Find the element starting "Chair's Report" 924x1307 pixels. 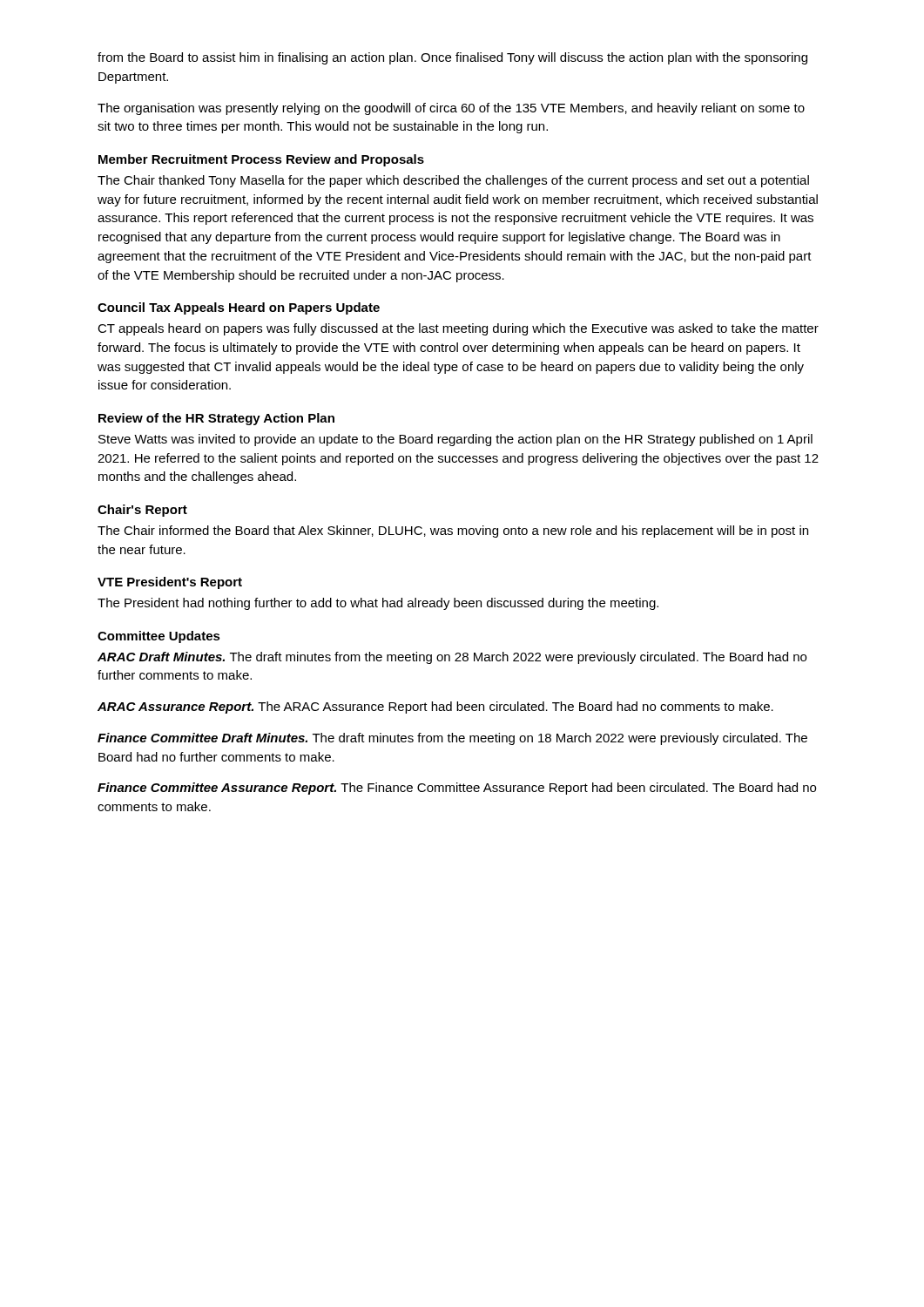(x=142, y=509)
